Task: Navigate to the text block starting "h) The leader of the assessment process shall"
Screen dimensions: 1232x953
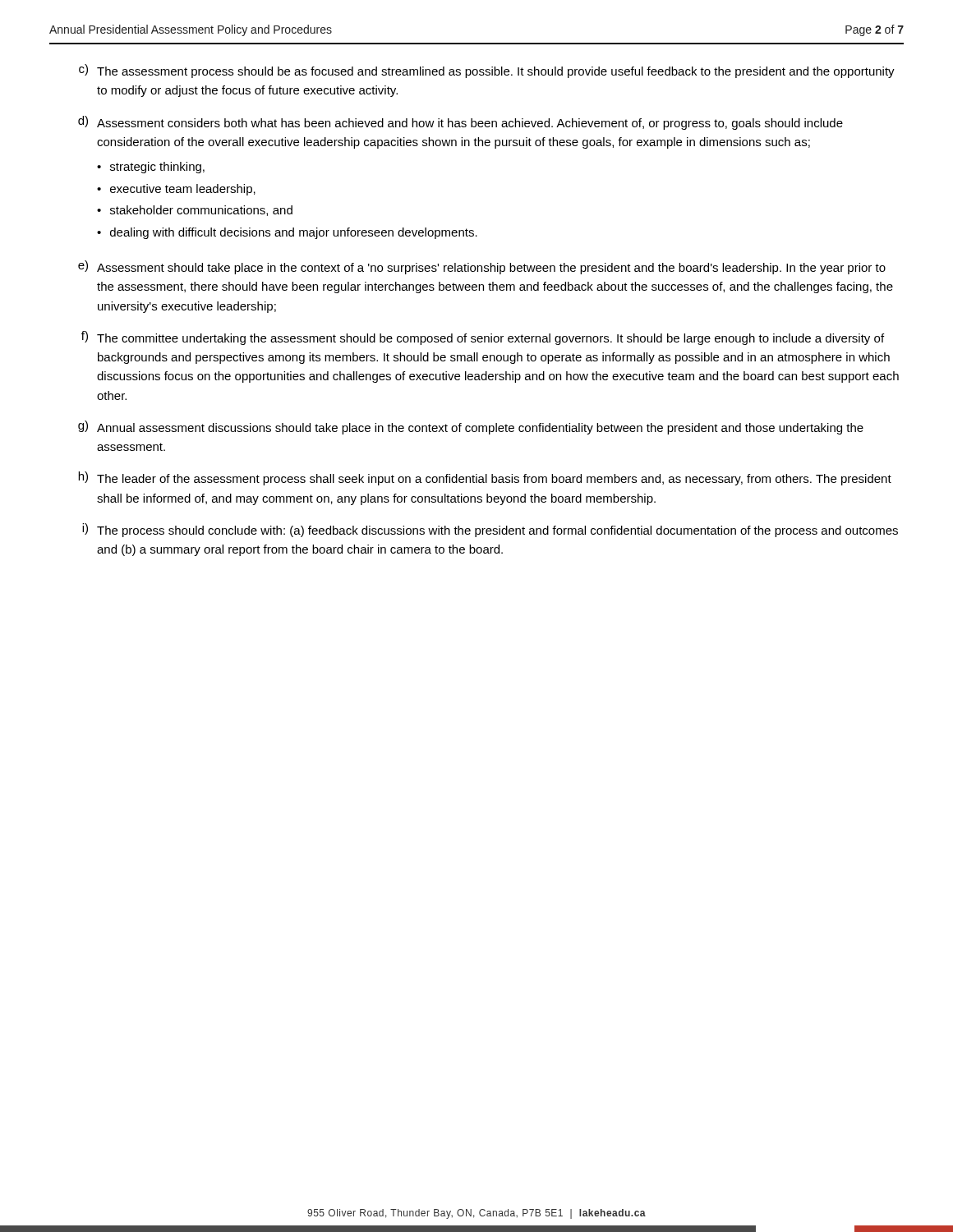Action: [x=476, y=488]
